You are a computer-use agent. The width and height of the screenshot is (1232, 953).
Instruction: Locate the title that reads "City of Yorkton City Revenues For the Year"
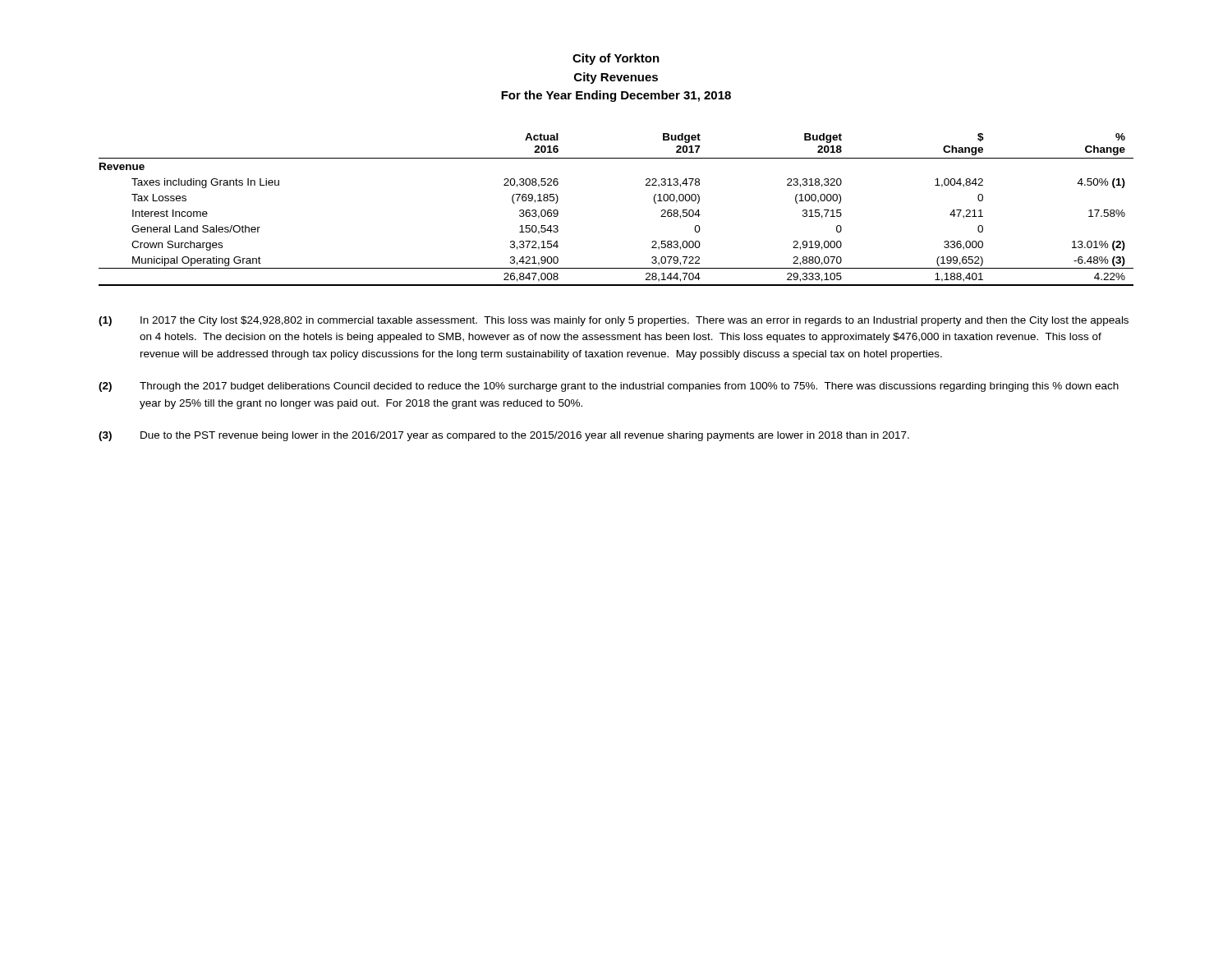point(616,77)
